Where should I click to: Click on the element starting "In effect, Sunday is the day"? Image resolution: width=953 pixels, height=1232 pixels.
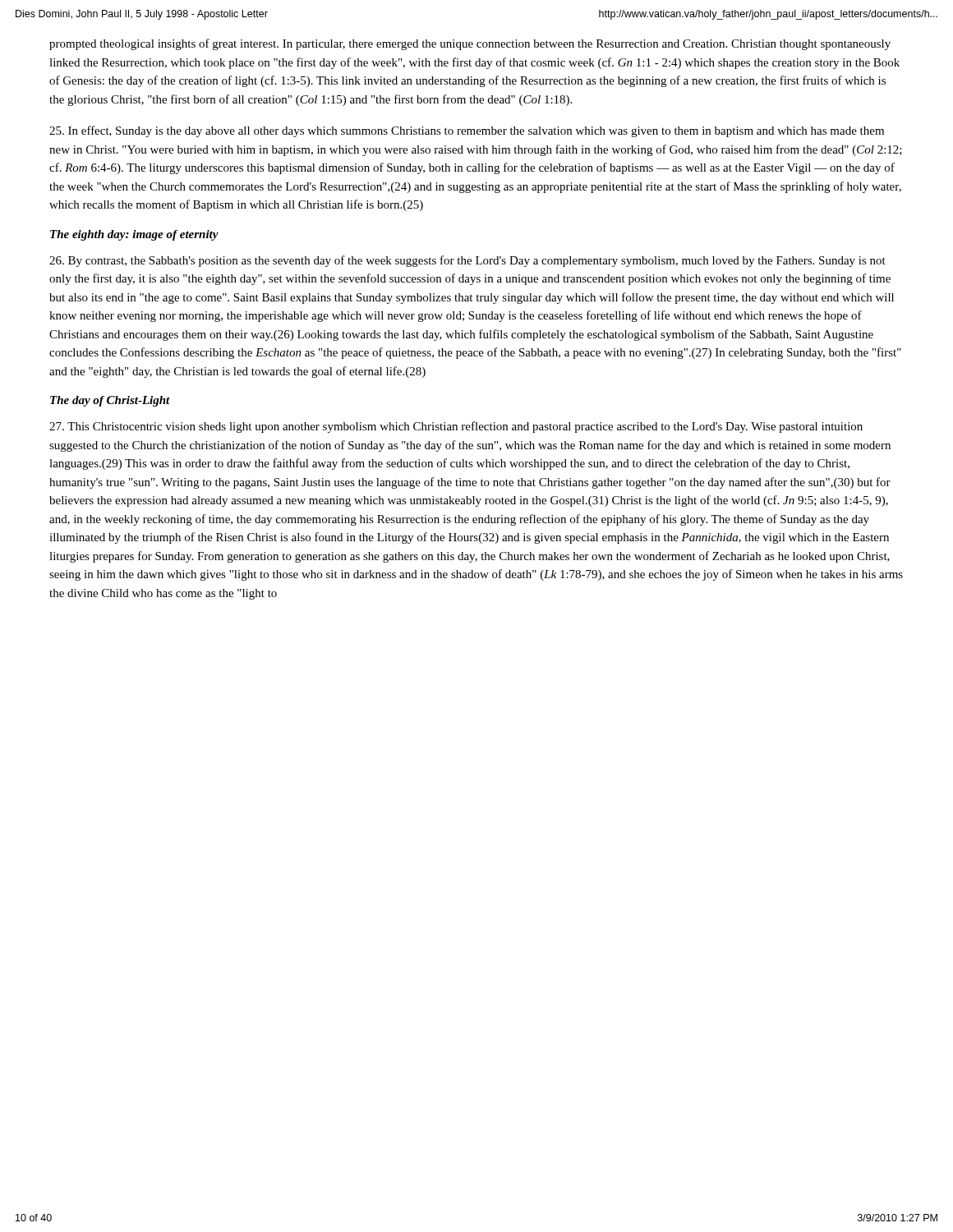pyautogui.click(x=476, y=168)
